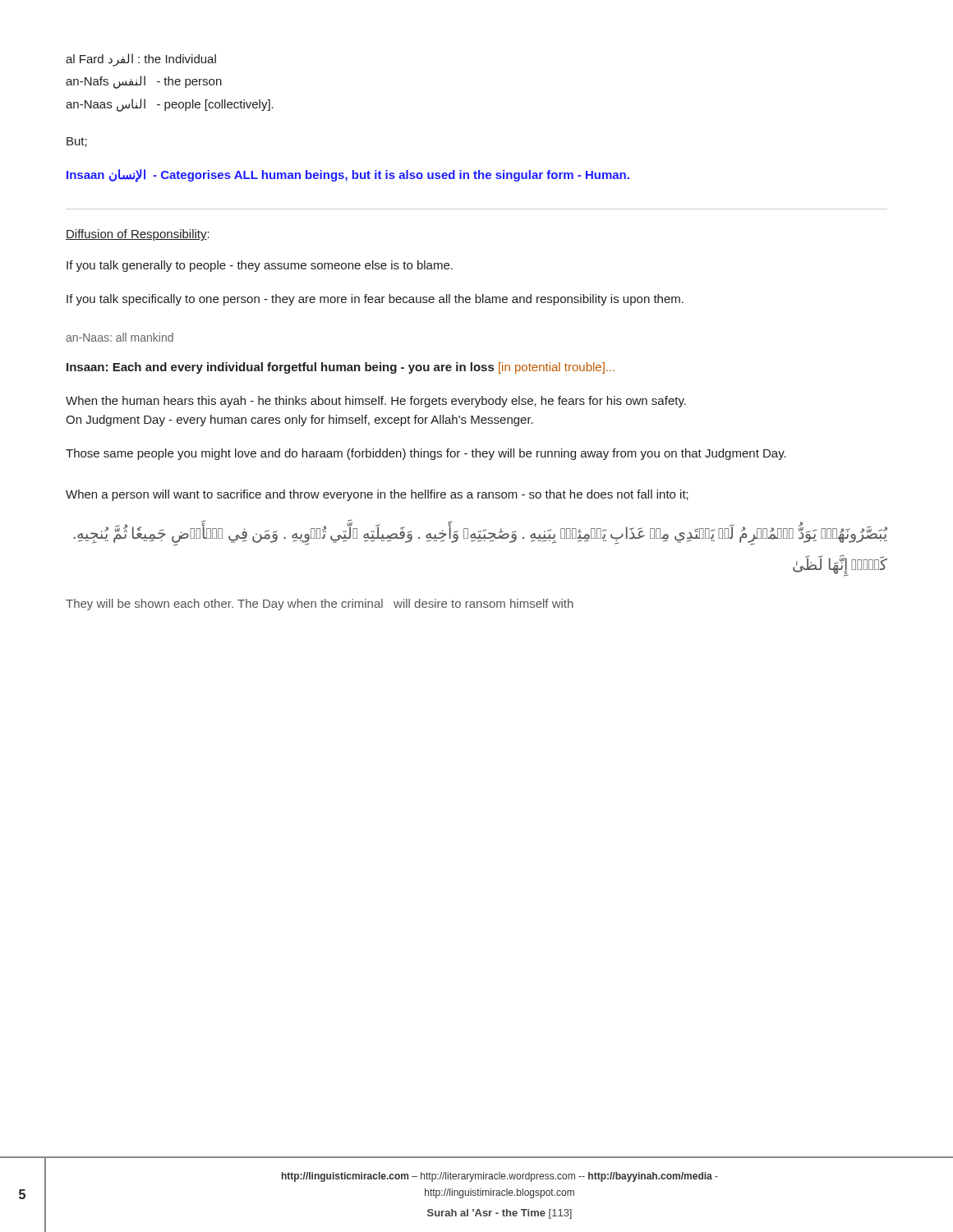Screen dimensions: 1232x953
Task: Click on the text that says "an-Naas: all mankind"
Action: (120, 338)
